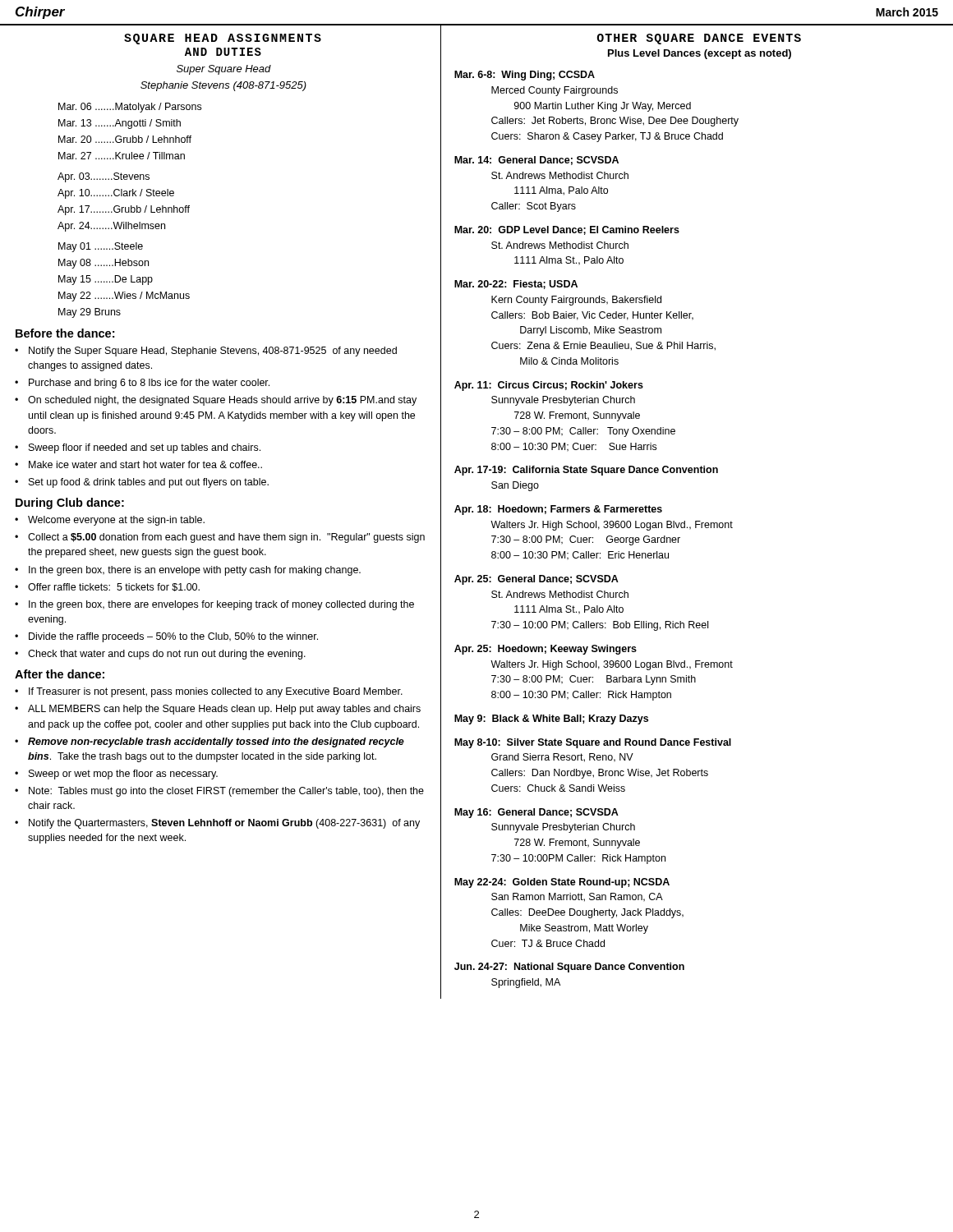The height and width of the screenshot is (1232, 953).
Task: Locate the section header containing "Before the dance:"
Action: (x=65, y=333)
